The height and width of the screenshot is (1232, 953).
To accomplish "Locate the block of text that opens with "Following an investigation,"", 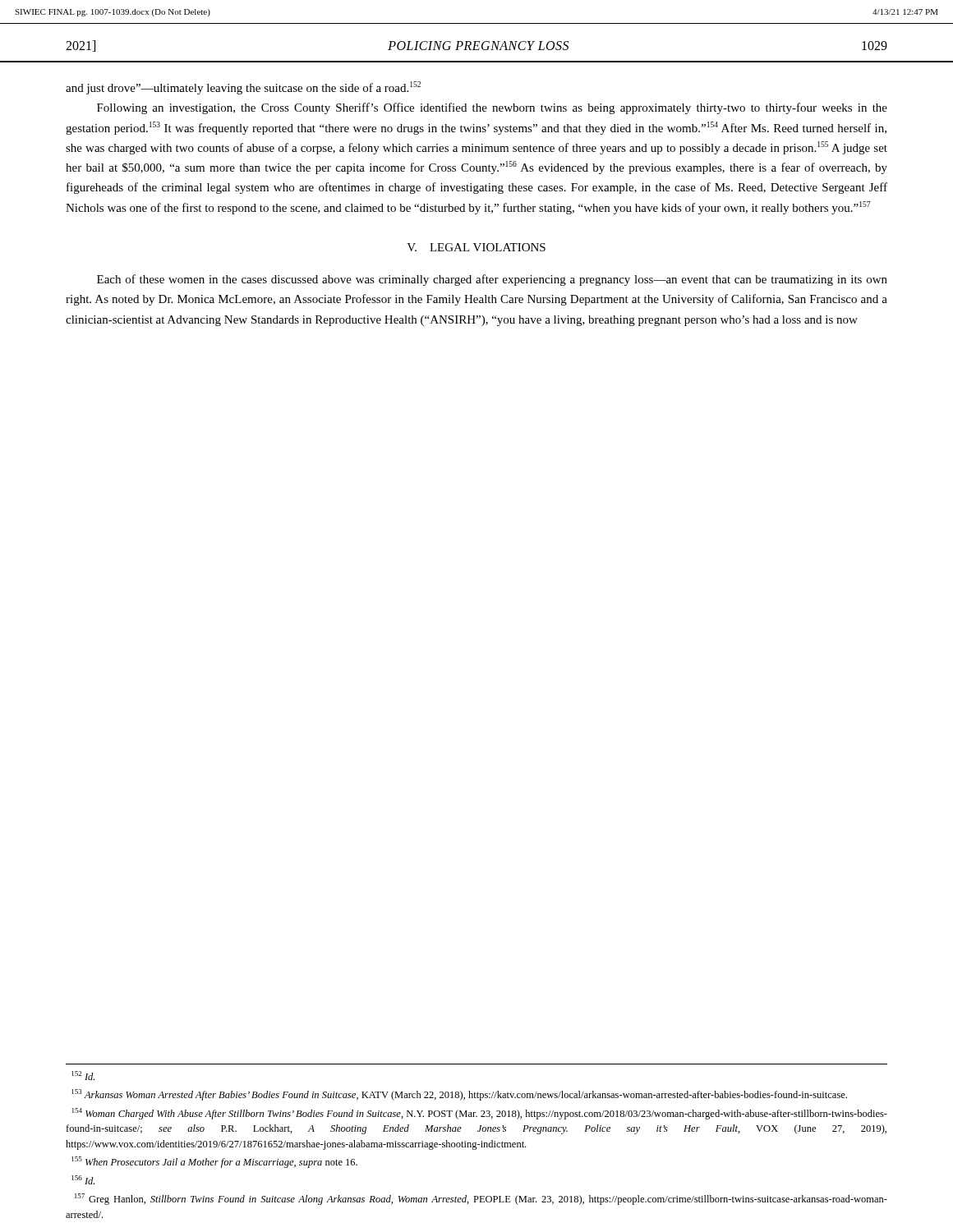I will pyautogui.click(x=476, y=158).
